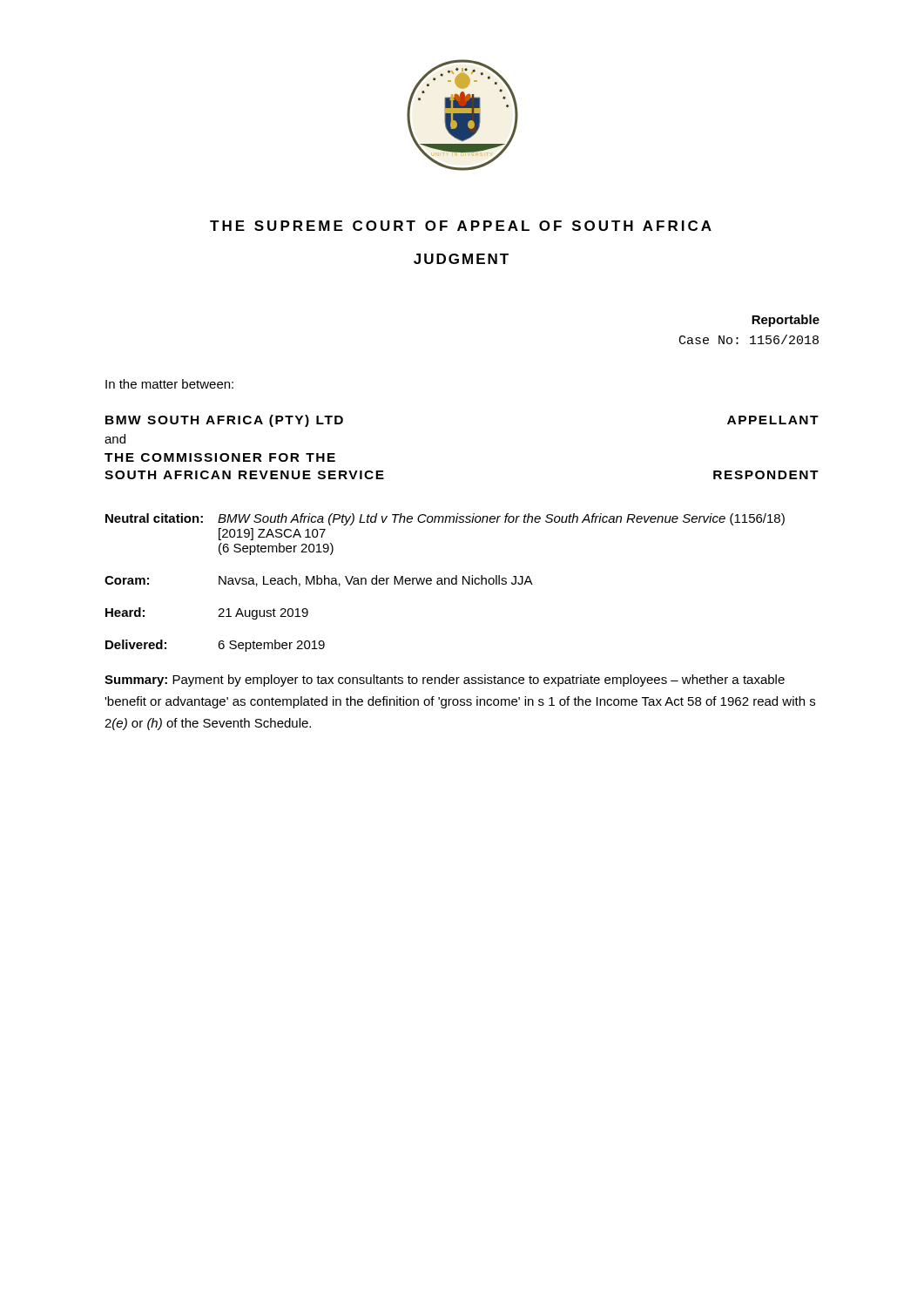Screen dimensions: 1307x924
Task: Point to the text block starting "In the matter between:"
Action: (x=170, y=384)
